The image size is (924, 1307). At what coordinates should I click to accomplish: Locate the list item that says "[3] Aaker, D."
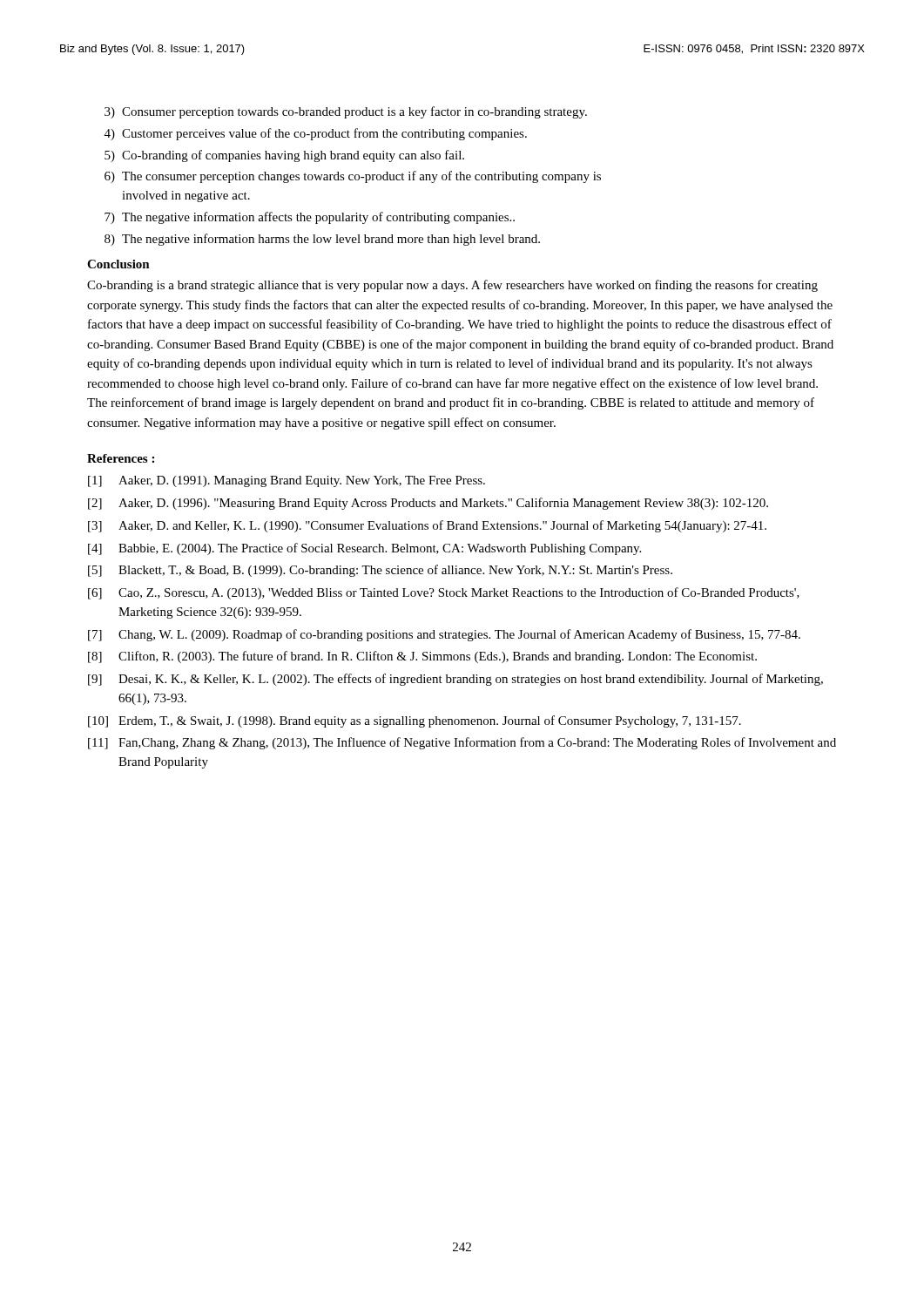pos(462,526)
